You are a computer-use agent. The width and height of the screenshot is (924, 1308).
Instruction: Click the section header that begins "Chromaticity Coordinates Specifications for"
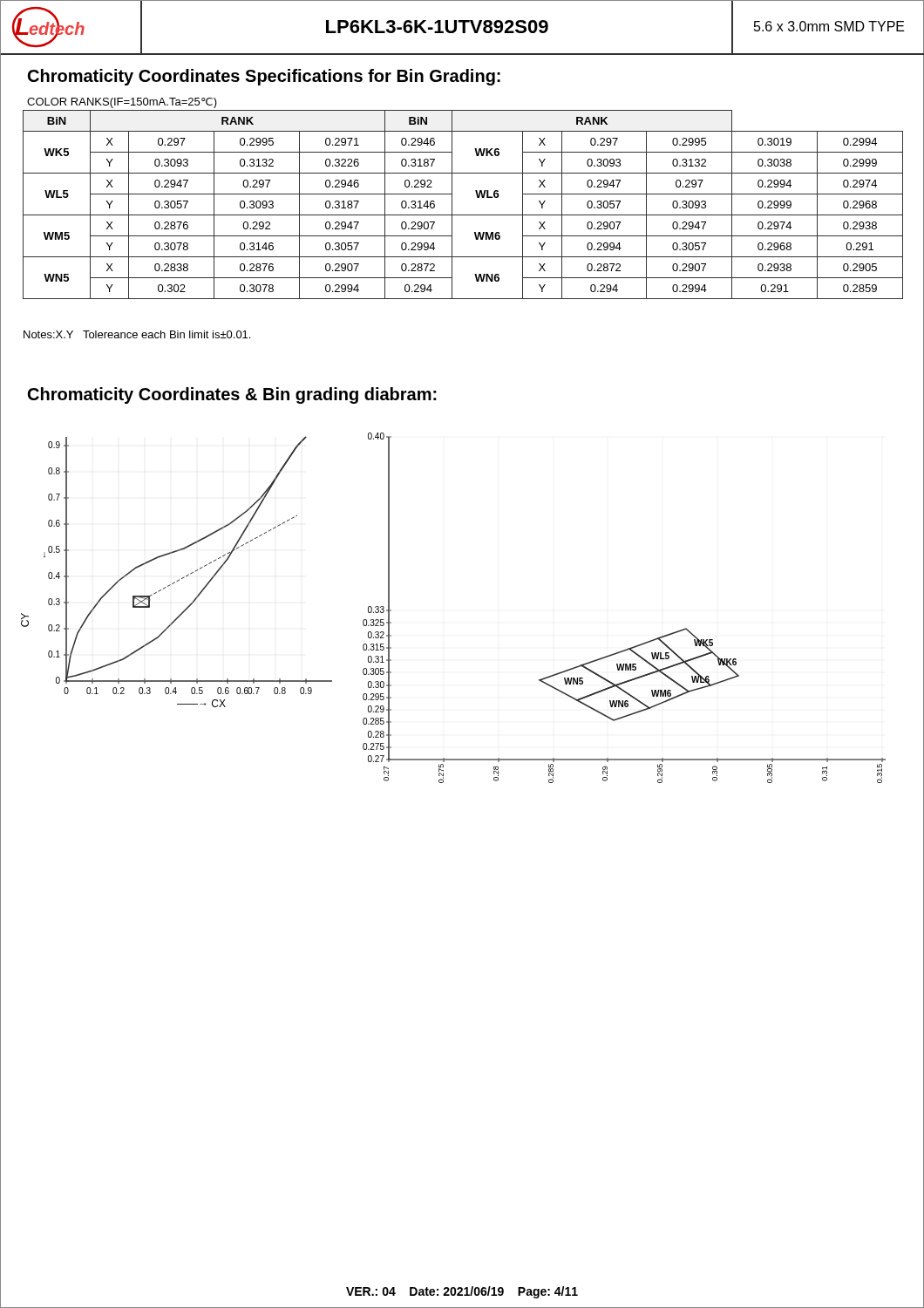(x=264, y=76)
